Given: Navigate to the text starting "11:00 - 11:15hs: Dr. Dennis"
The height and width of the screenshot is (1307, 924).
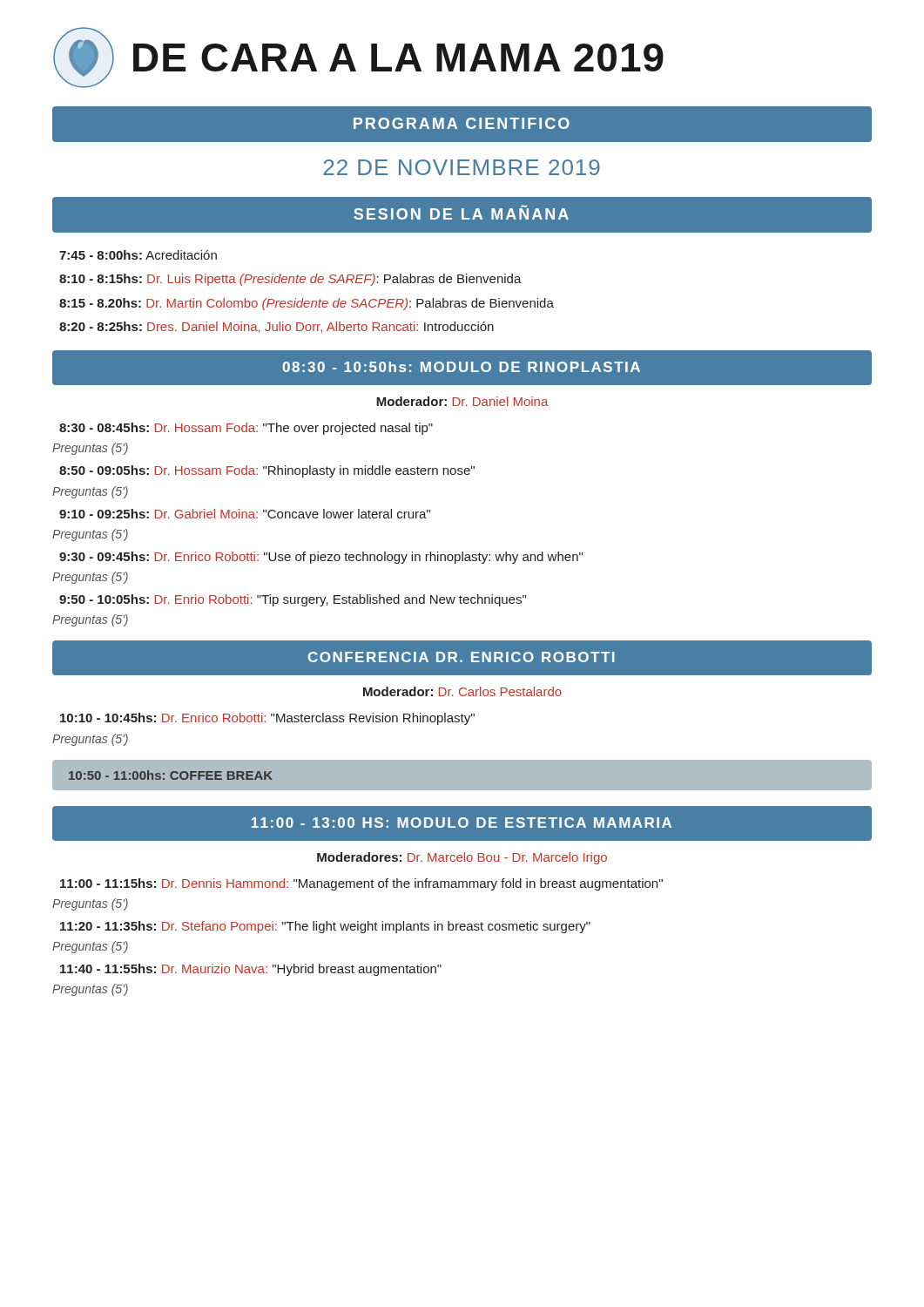Looking at the screenshot, I should pos(361,883).
